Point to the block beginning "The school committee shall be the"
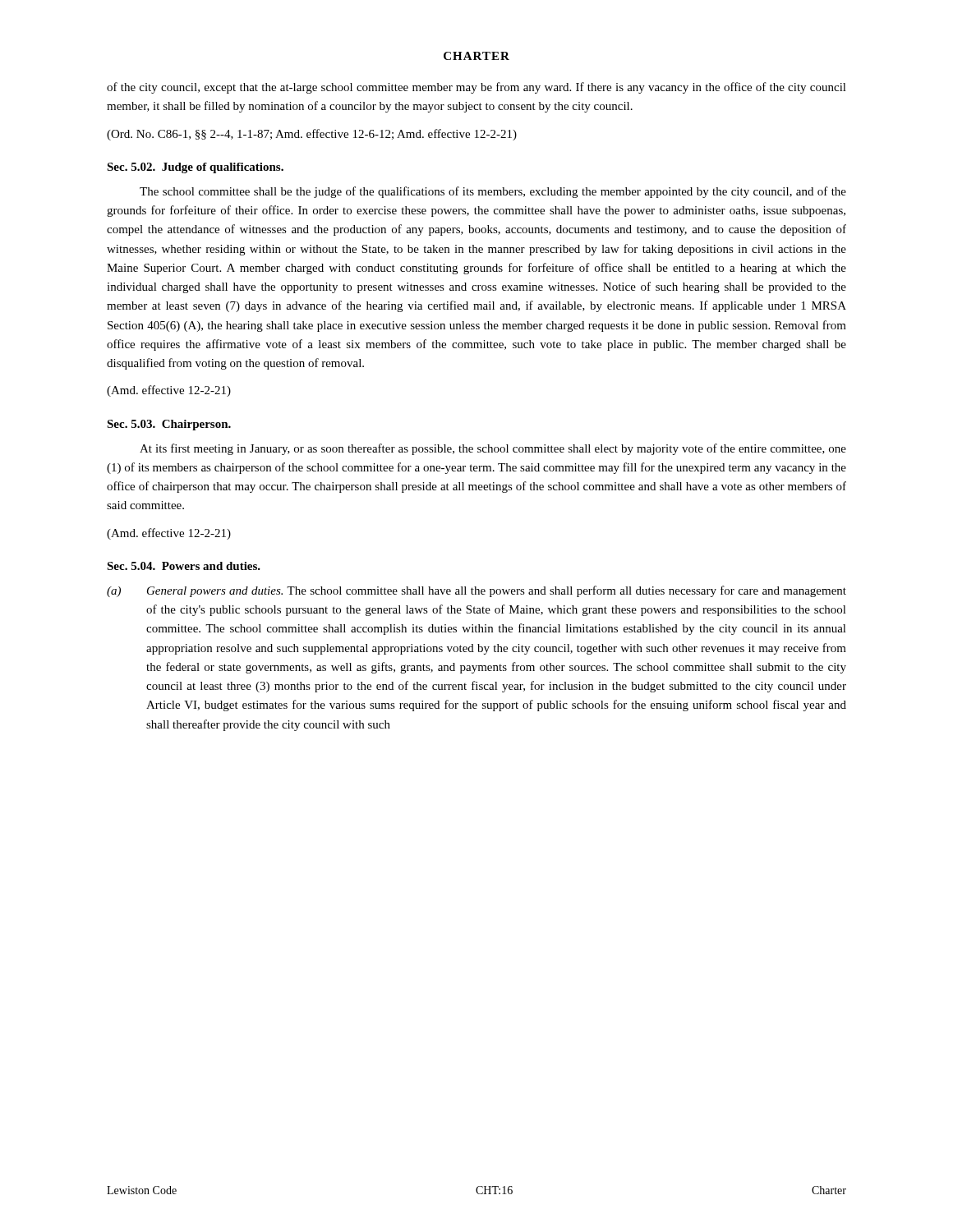The width and height of the screenshot is (953, 1232). click(x=476, y=277)
